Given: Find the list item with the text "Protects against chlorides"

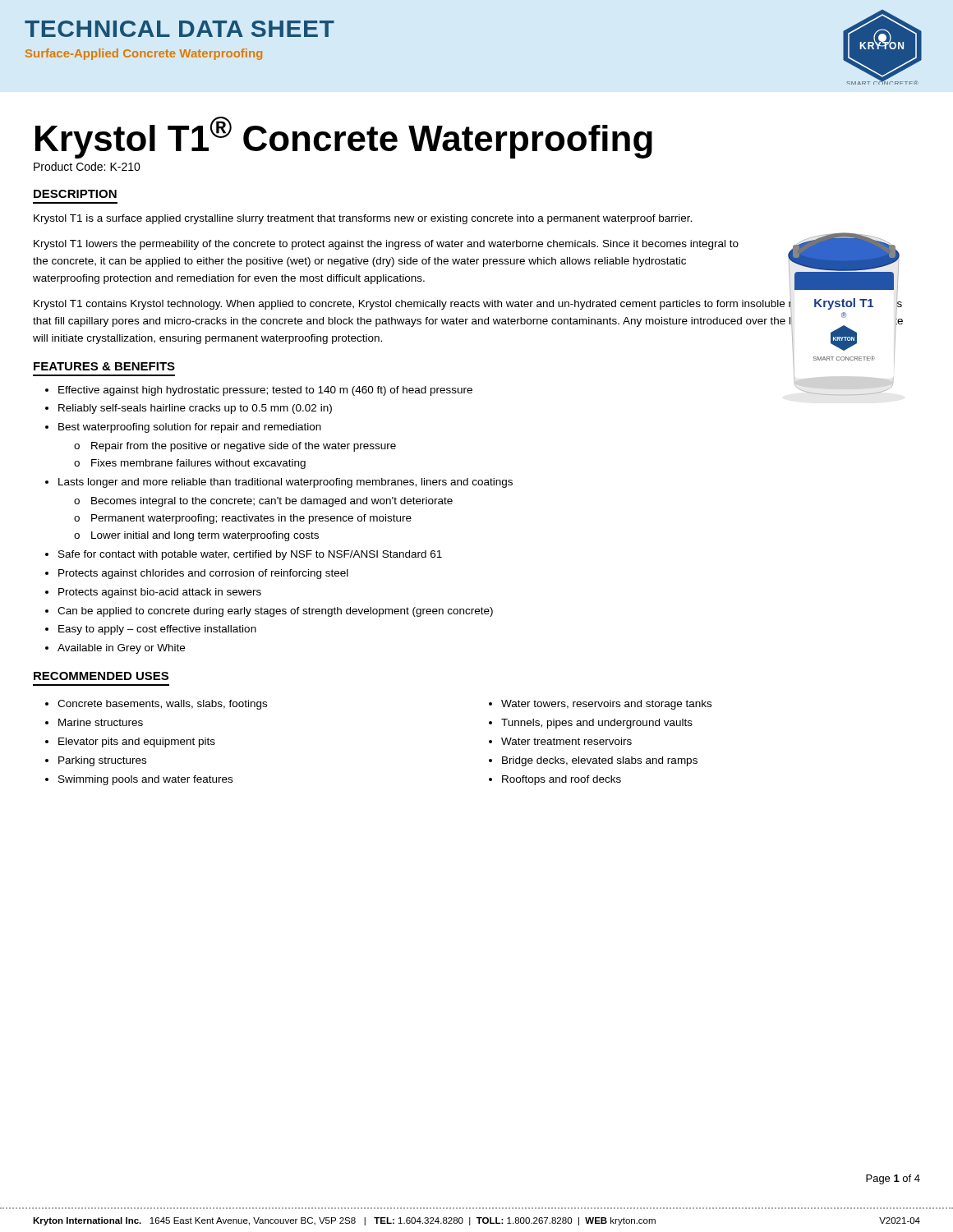Looking at the screenshot, I should click(203, 573).
